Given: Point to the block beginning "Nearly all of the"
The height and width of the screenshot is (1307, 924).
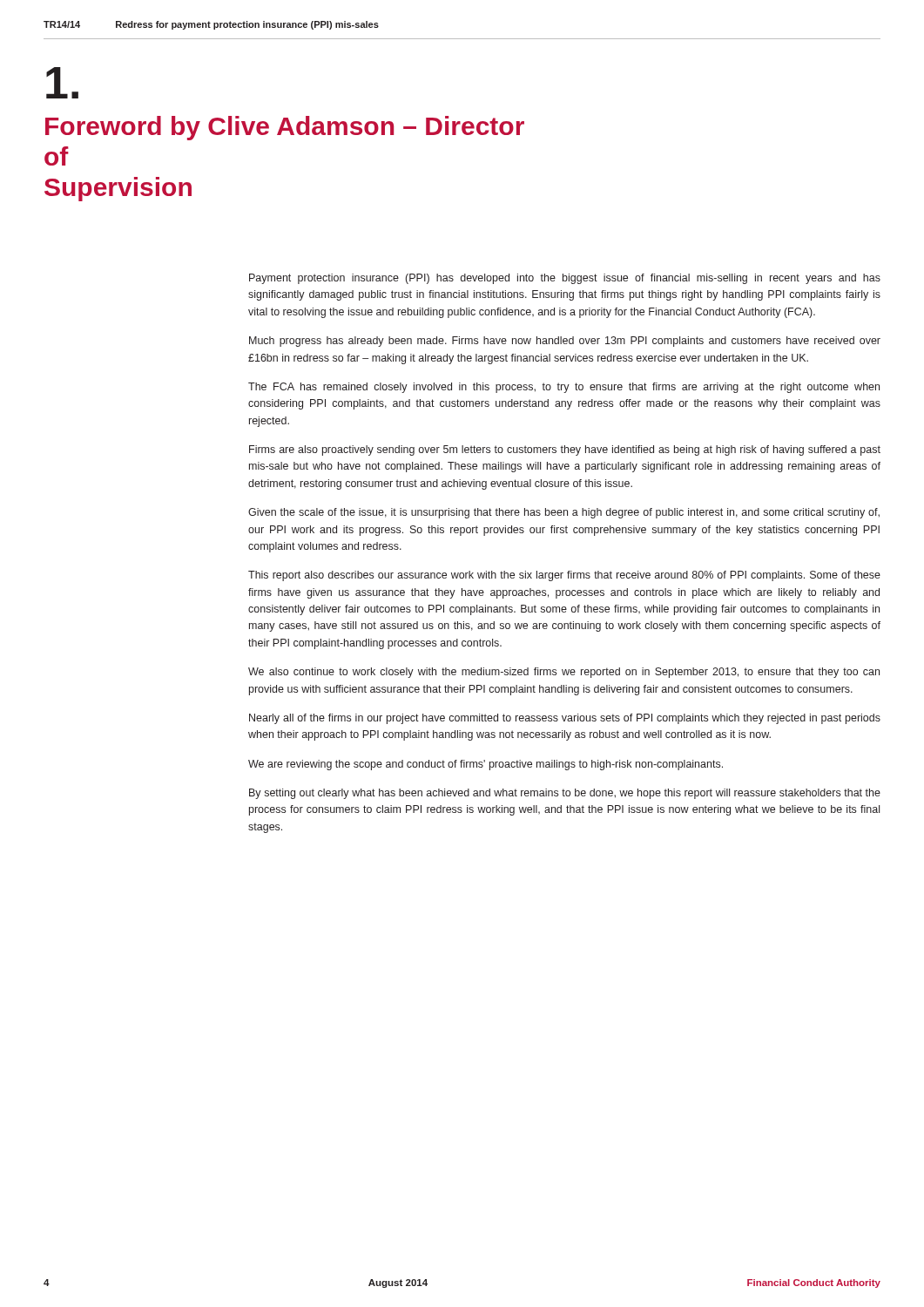Looking at the screenshot, I should 564,727.
